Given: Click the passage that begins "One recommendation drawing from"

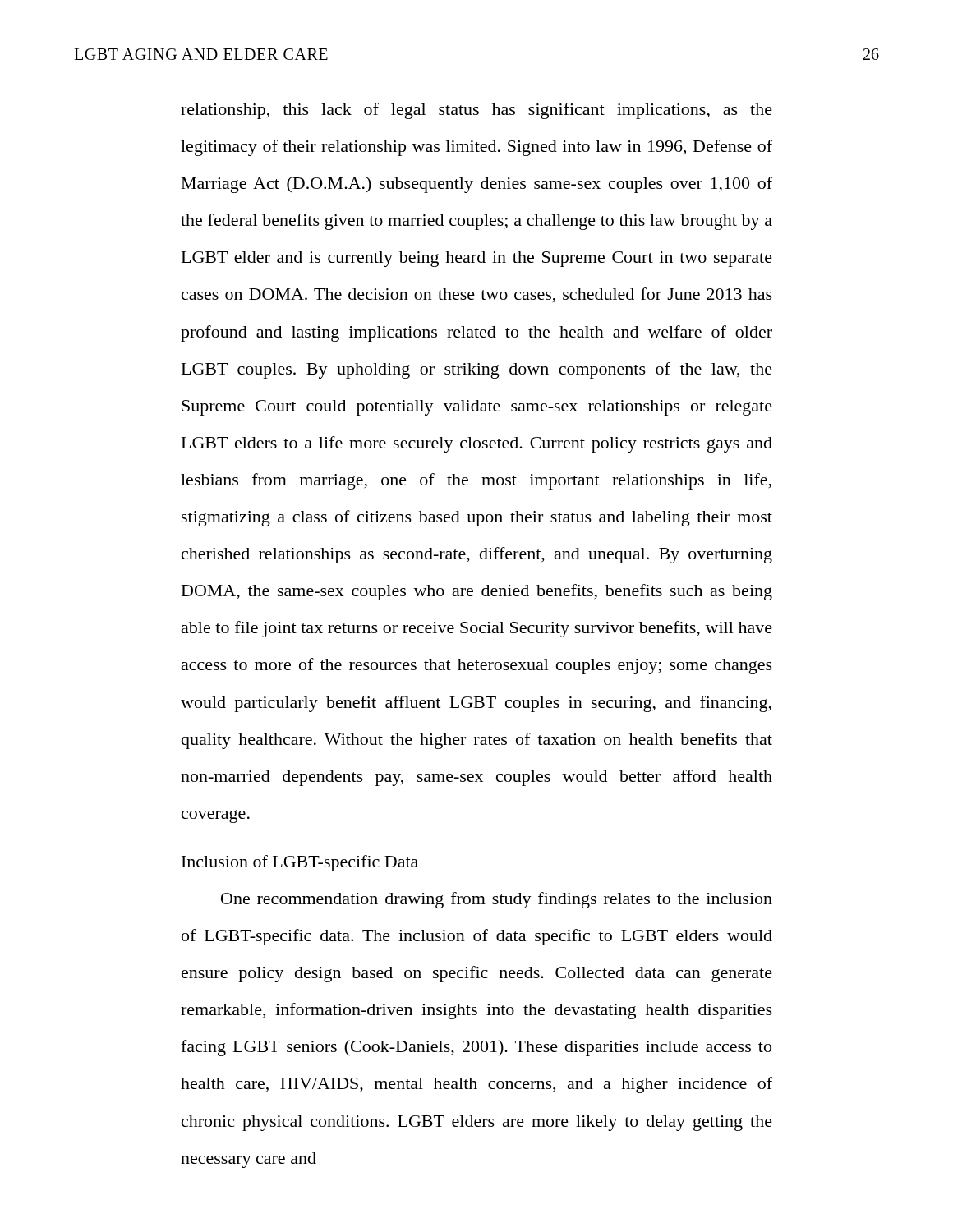Looking at the screenshot, I should pos(497,900).
